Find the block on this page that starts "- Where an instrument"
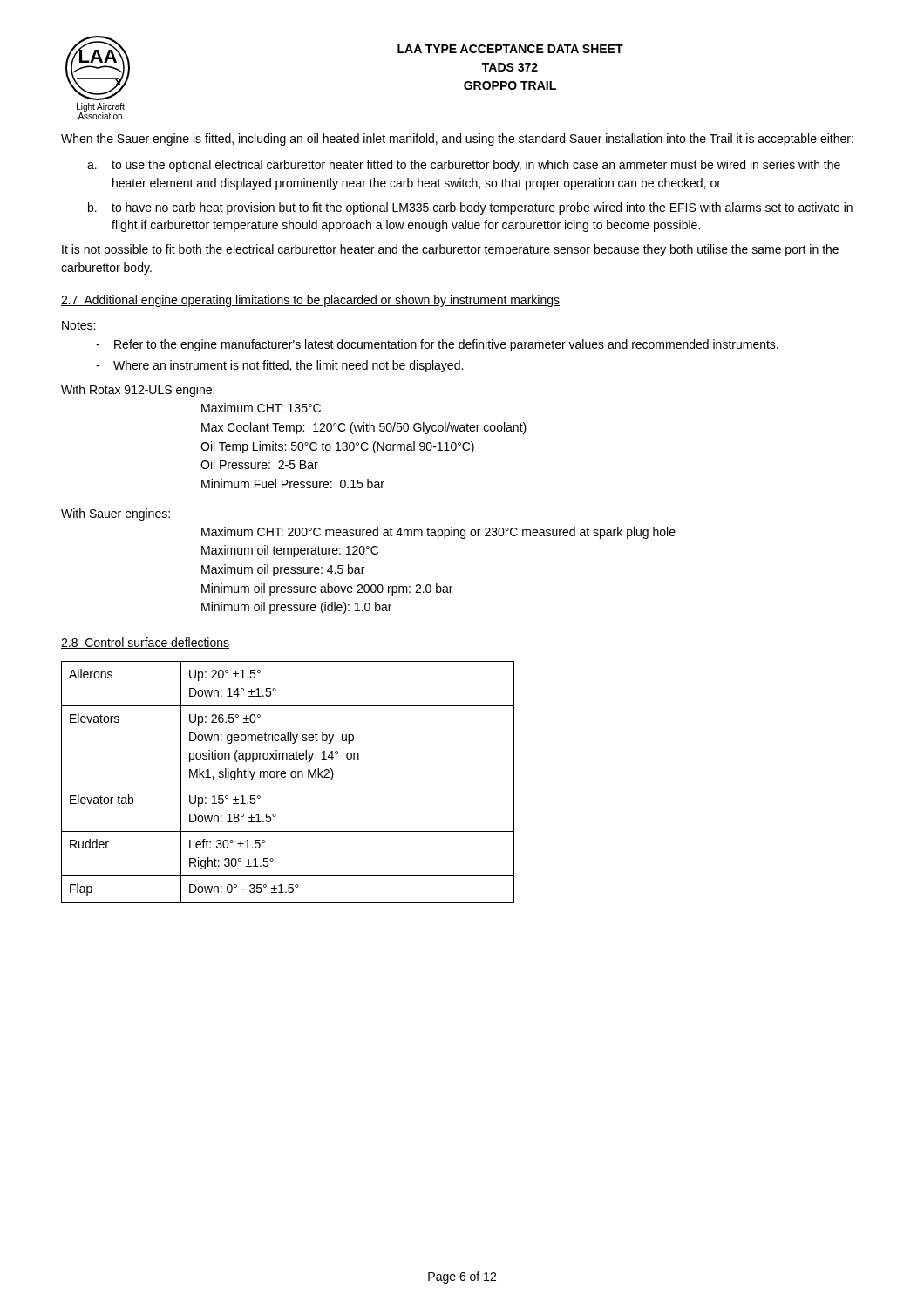This screenshot has height=1308, width=924. pos(280,365)
